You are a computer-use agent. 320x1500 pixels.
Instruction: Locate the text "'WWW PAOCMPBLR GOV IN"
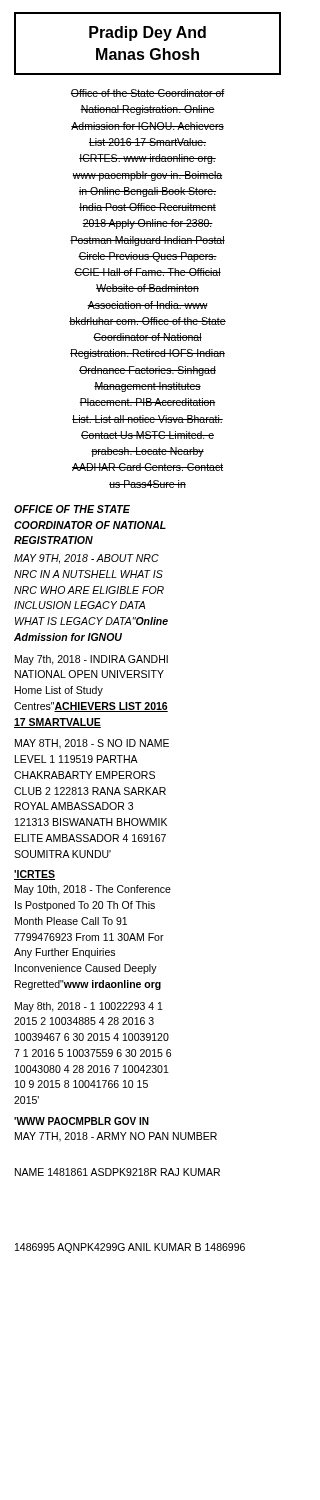click(x=81, y=1121)
